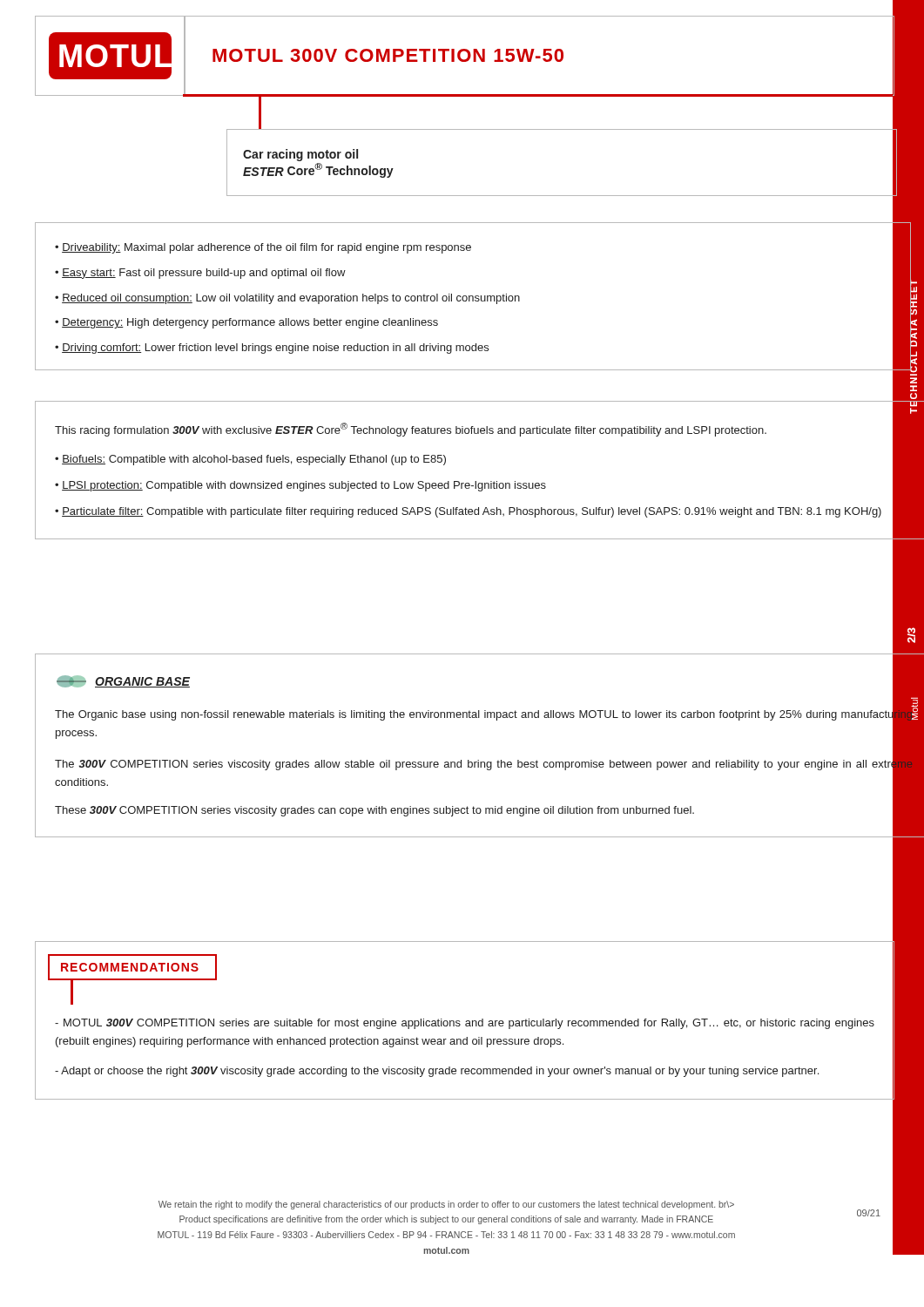Viewport: 924px width, 1307px height.
Task: Select the element starting "ORGANIC BASE"
Action: 142,681
